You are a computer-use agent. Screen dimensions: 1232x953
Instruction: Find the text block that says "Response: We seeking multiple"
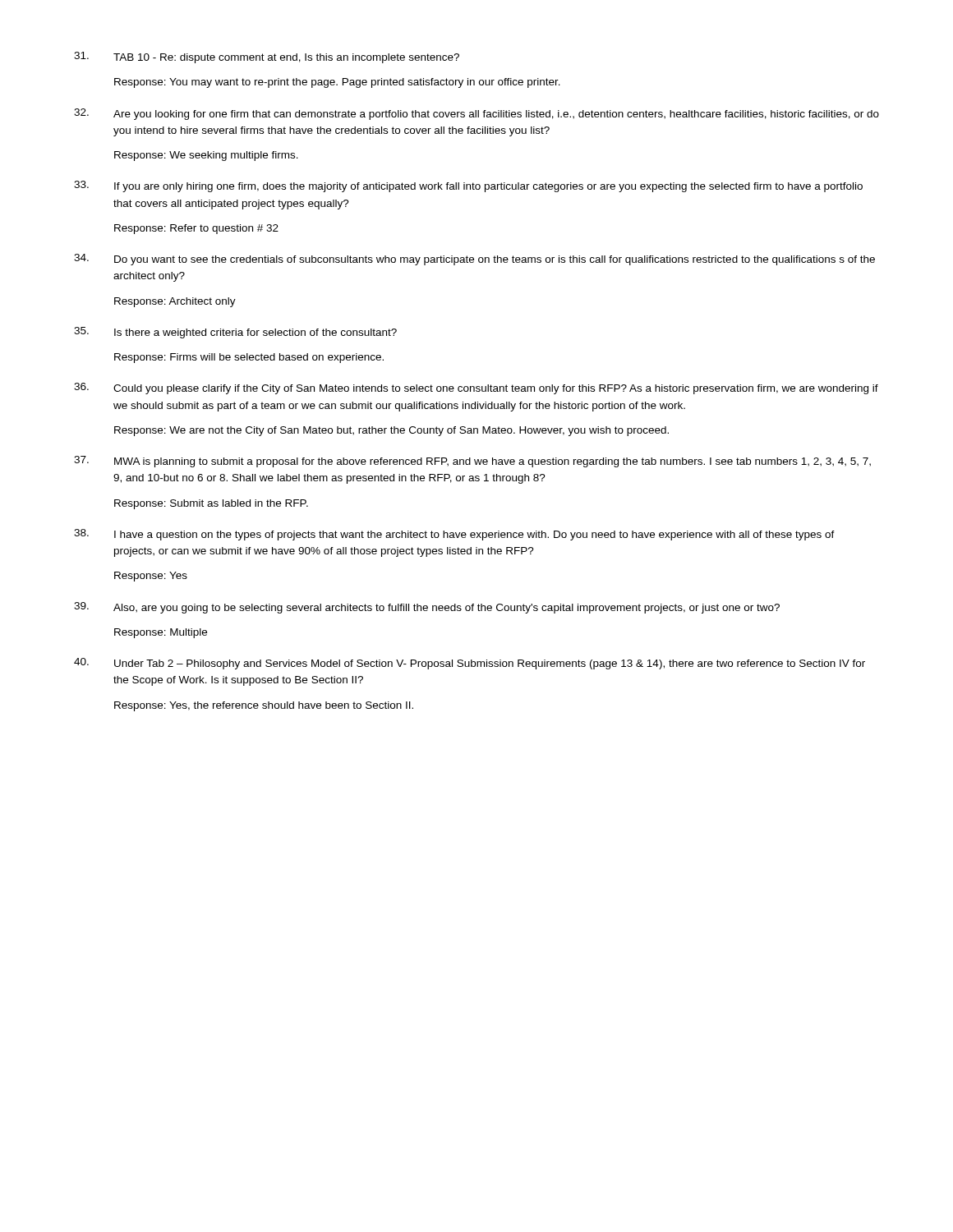pos(206,156)
